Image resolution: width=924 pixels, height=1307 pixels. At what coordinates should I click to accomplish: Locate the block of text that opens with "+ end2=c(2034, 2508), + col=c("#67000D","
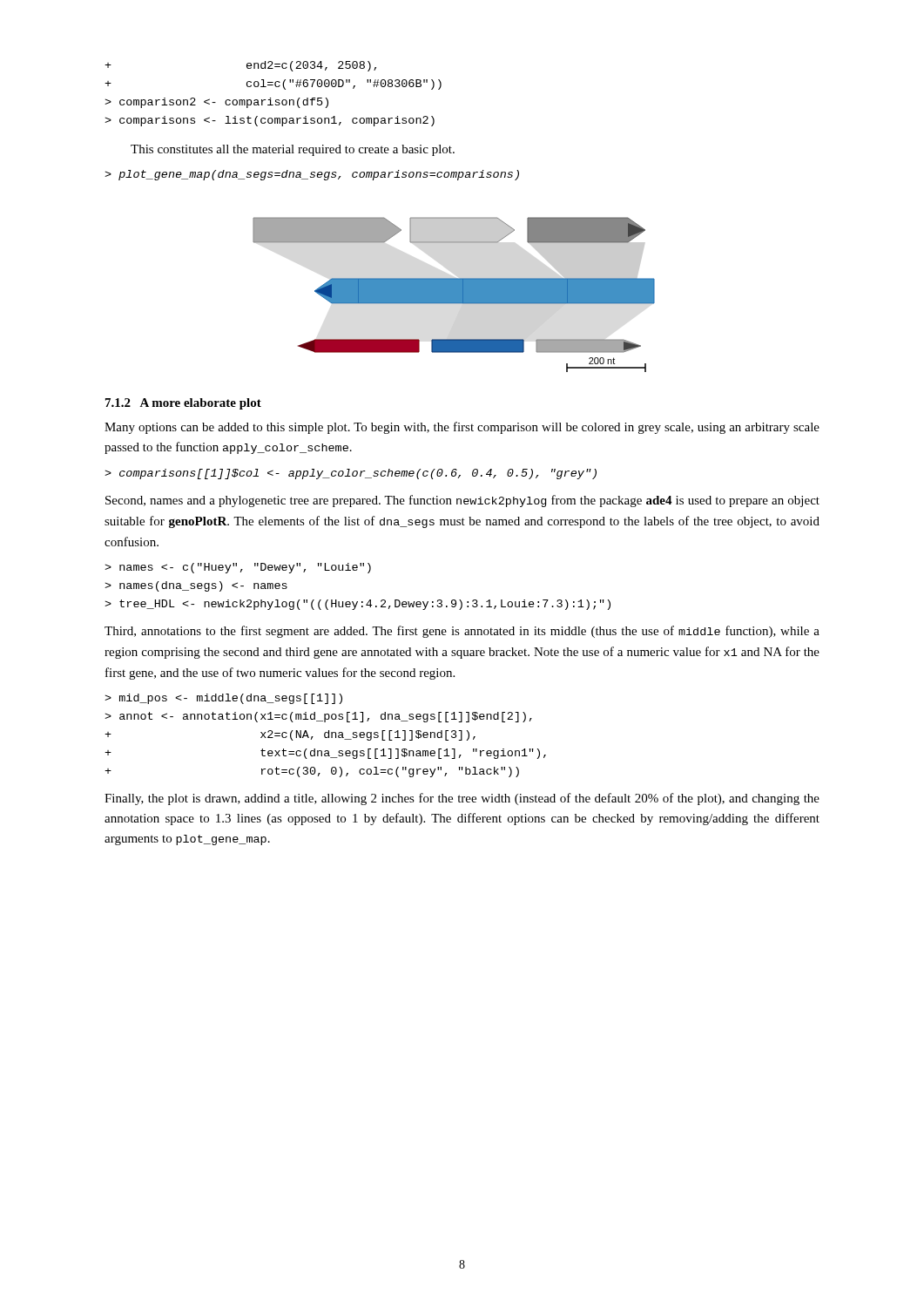[x=108, y=66]
